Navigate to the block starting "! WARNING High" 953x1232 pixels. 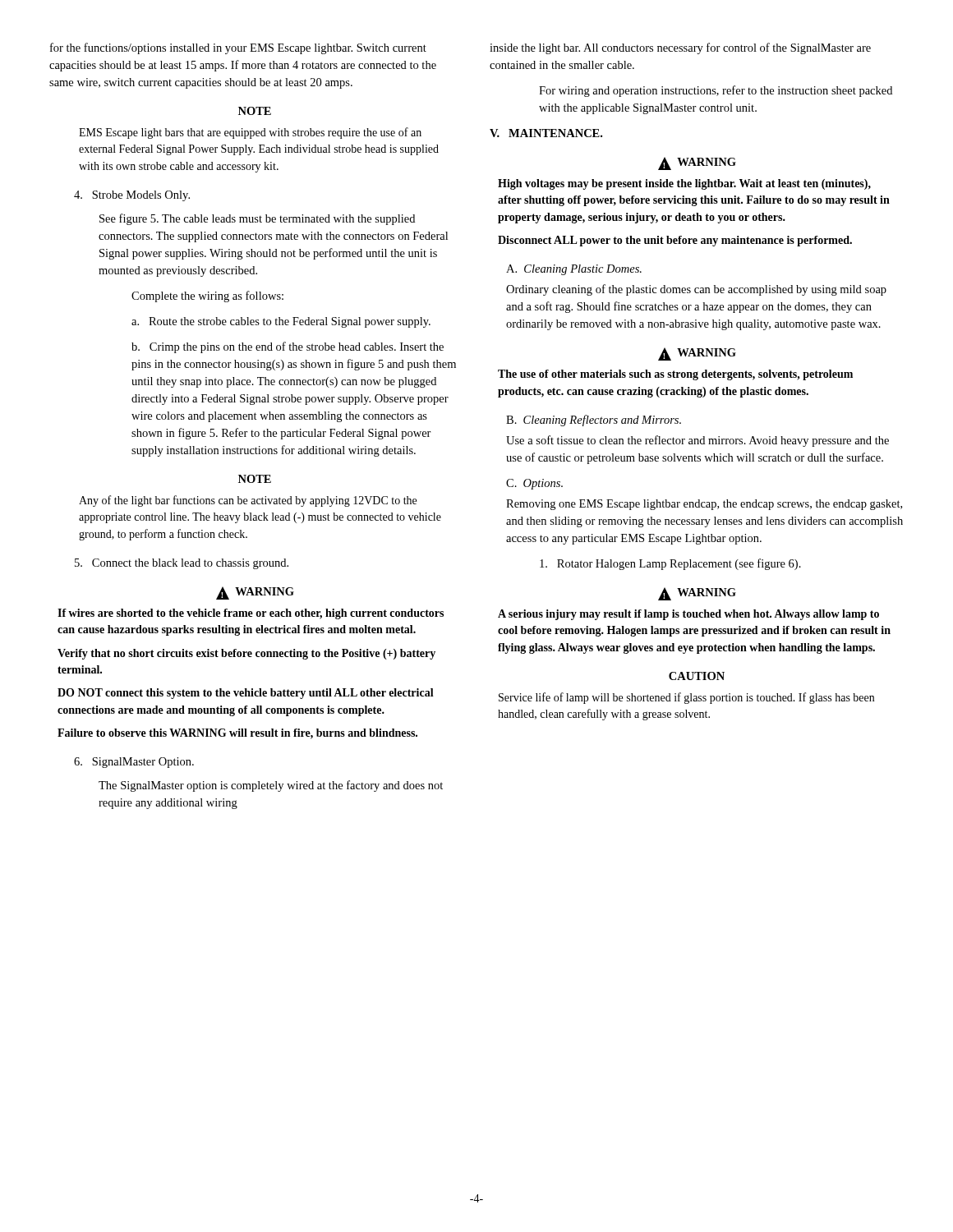(697, 201)
